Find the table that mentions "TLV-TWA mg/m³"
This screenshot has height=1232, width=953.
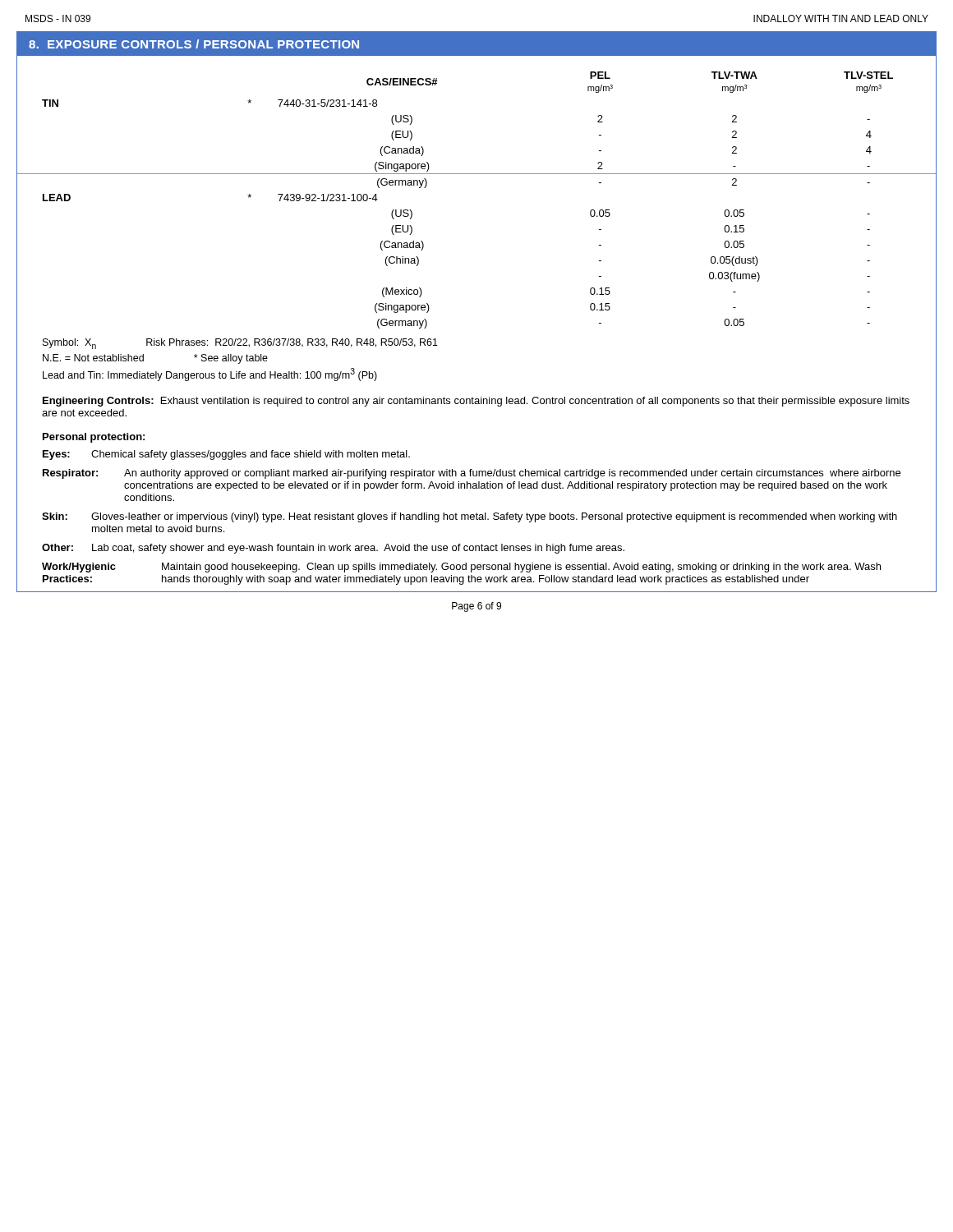(476, 195)
